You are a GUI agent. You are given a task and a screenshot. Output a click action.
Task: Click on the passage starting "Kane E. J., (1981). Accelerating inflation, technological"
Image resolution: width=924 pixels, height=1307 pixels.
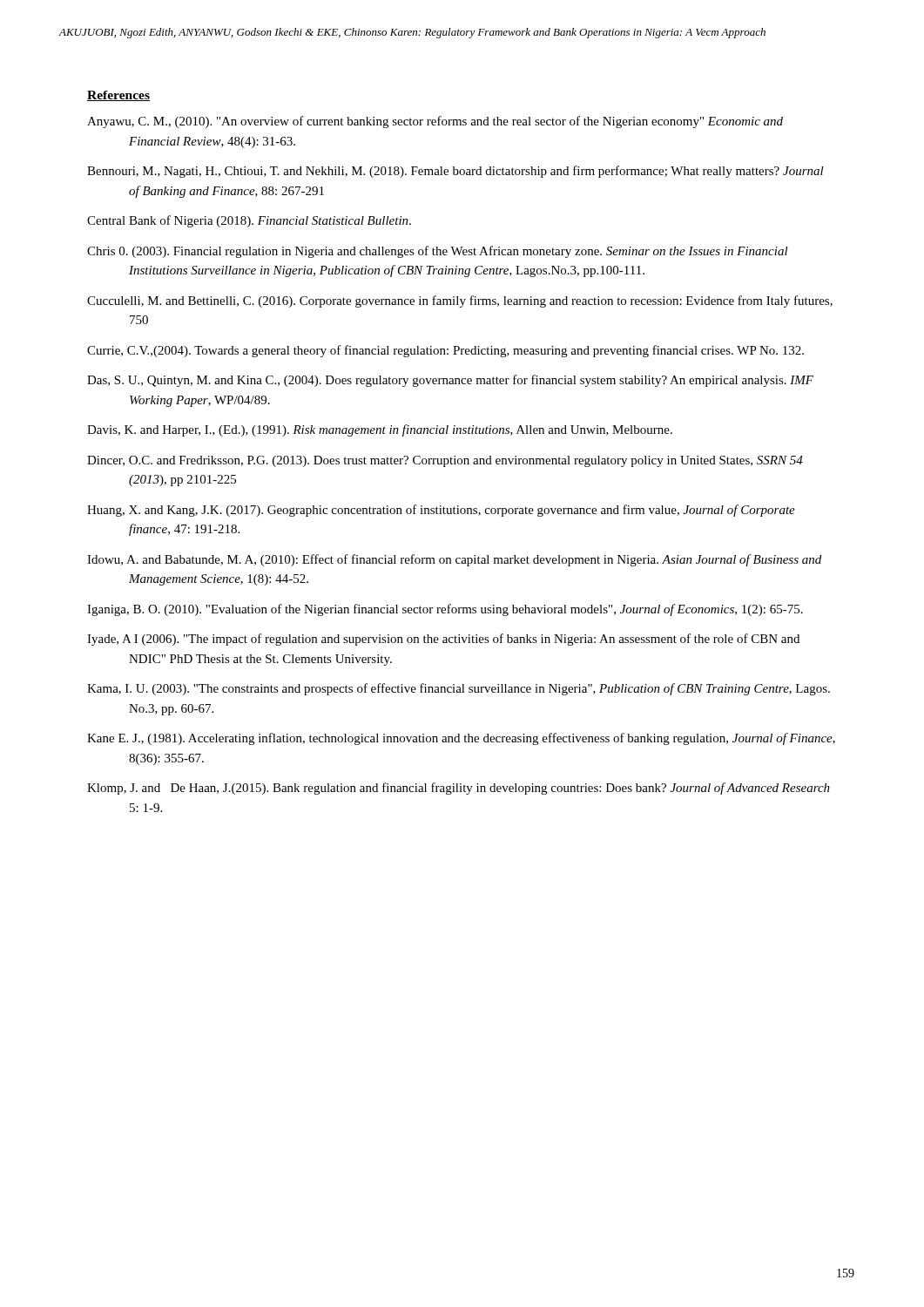click(x=461, y=748)
